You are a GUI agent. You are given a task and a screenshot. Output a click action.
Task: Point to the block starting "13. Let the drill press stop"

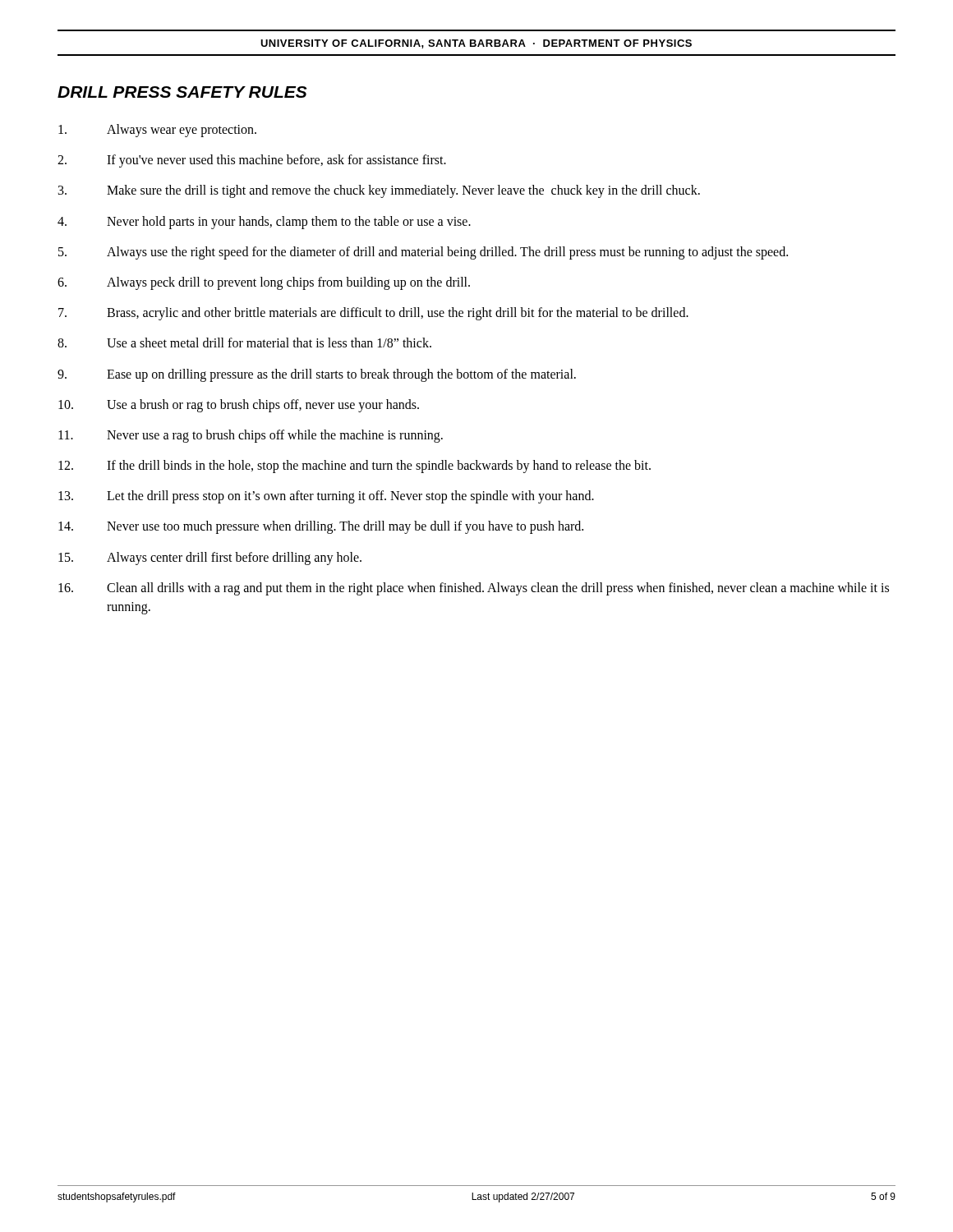tap(476, 496)
